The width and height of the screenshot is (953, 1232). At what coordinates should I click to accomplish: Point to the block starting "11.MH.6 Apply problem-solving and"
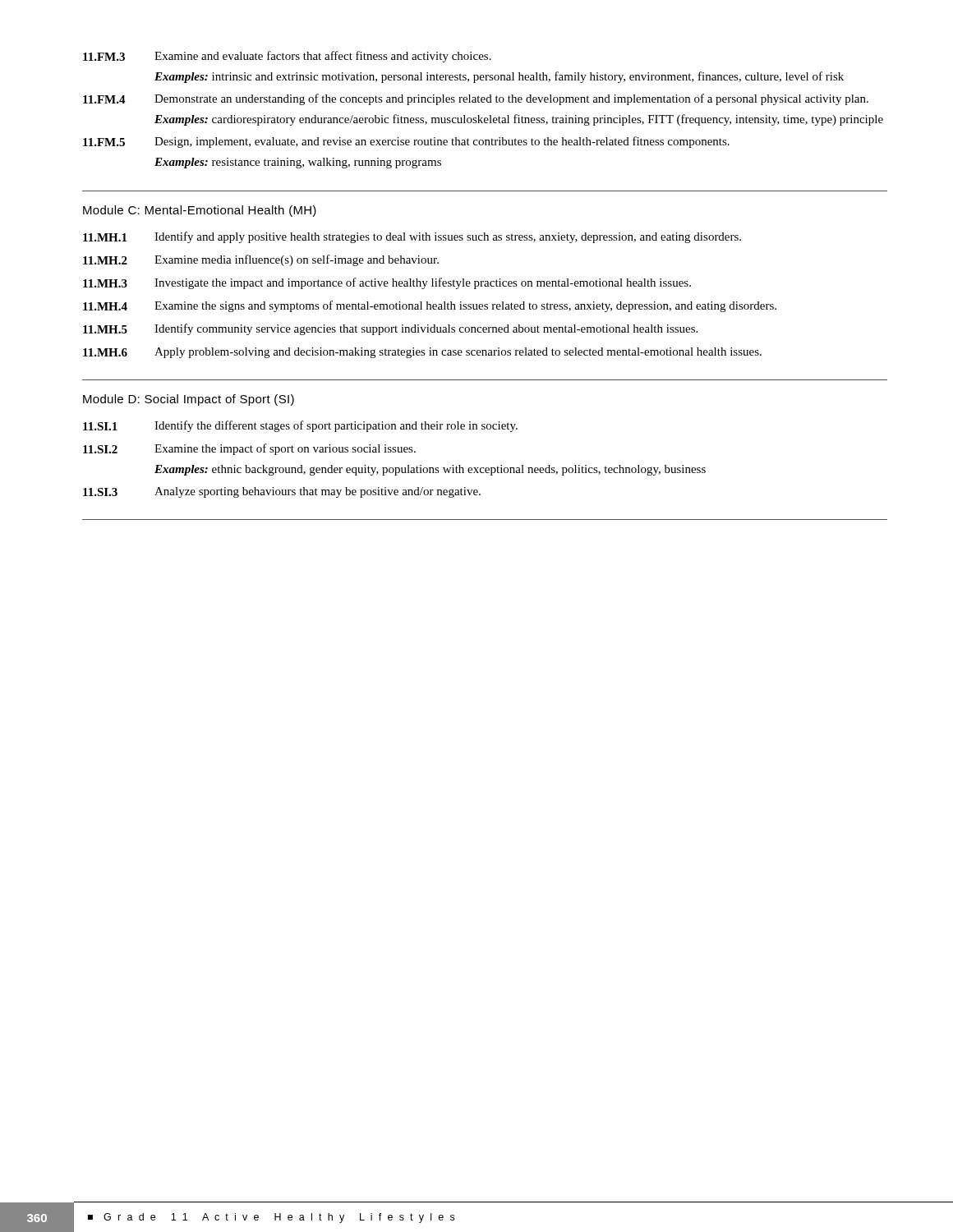tap(485, 352)
